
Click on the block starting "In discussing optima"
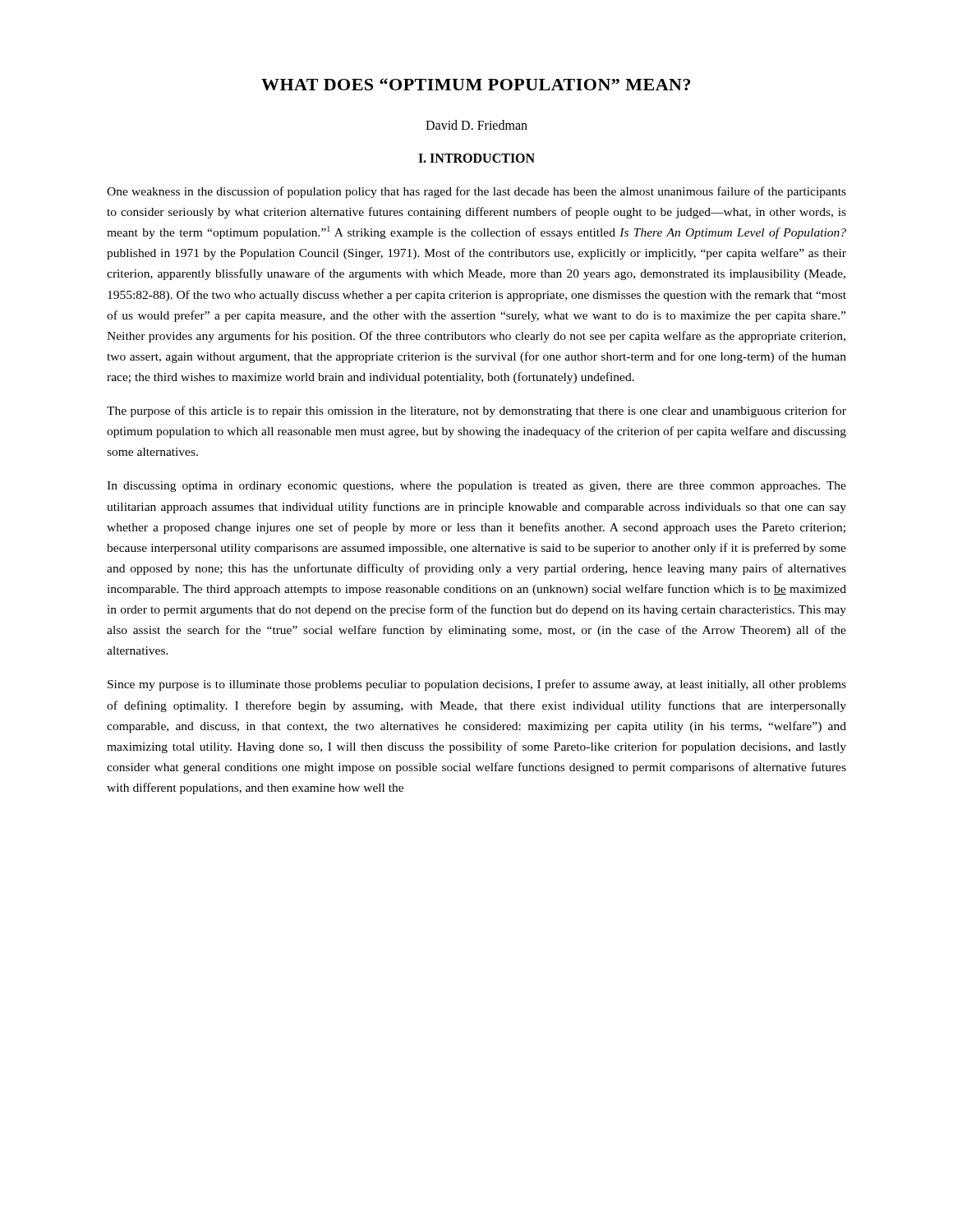(x=476, y=568)
